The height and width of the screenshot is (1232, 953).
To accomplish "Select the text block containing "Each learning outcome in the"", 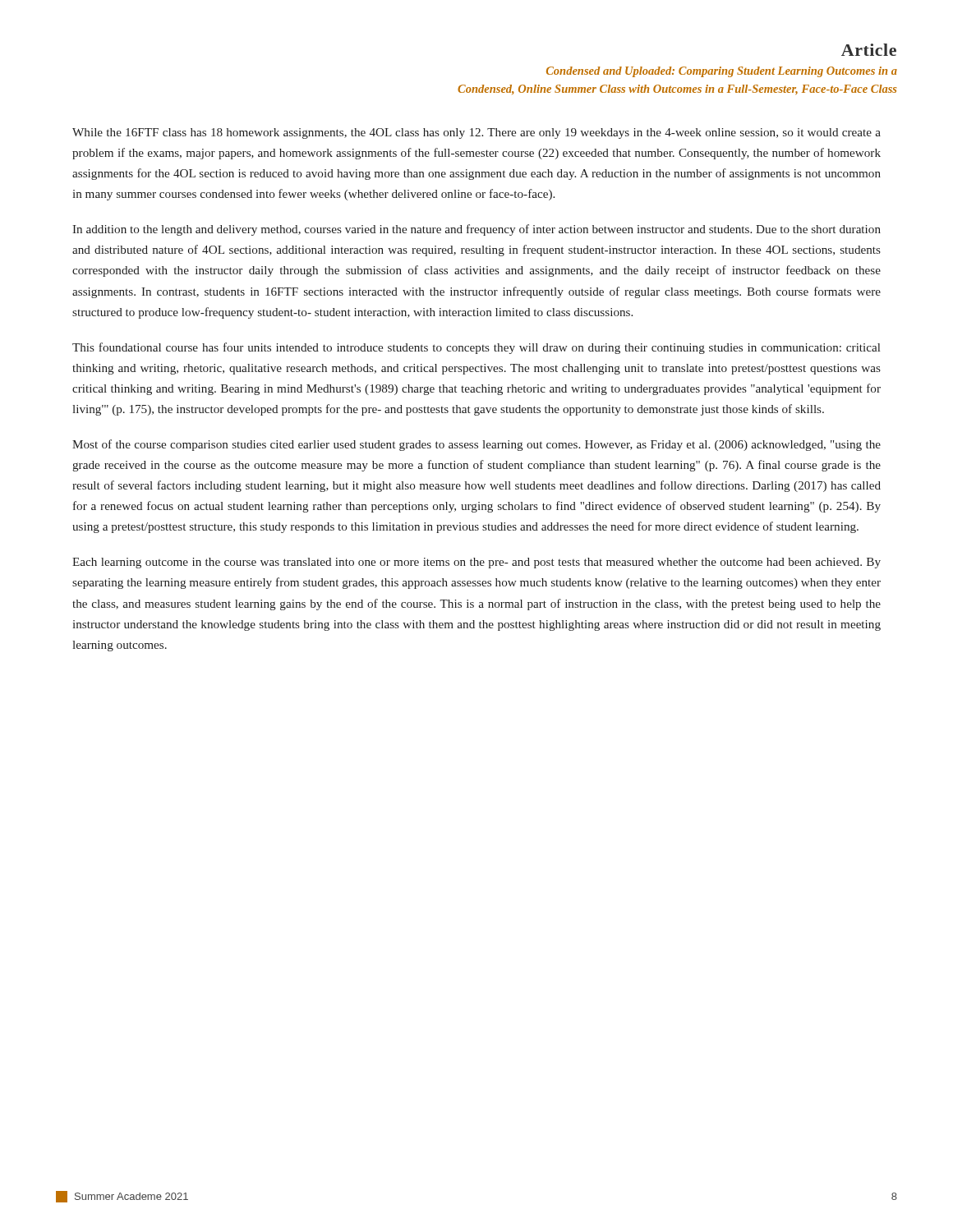I will click(x=476, y=603).
